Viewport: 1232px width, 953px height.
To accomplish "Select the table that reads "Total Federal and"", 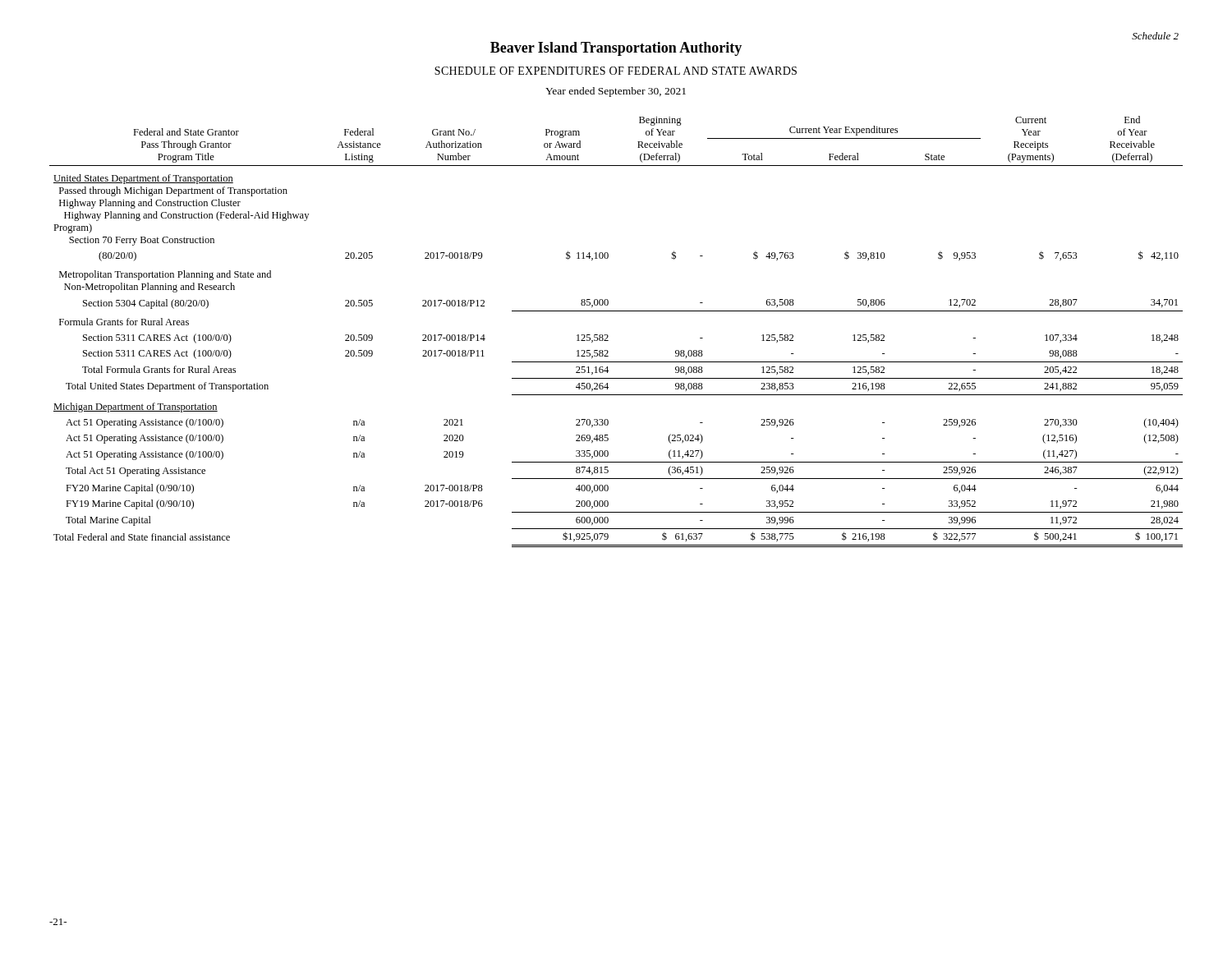I will click(x=616, y=330).
